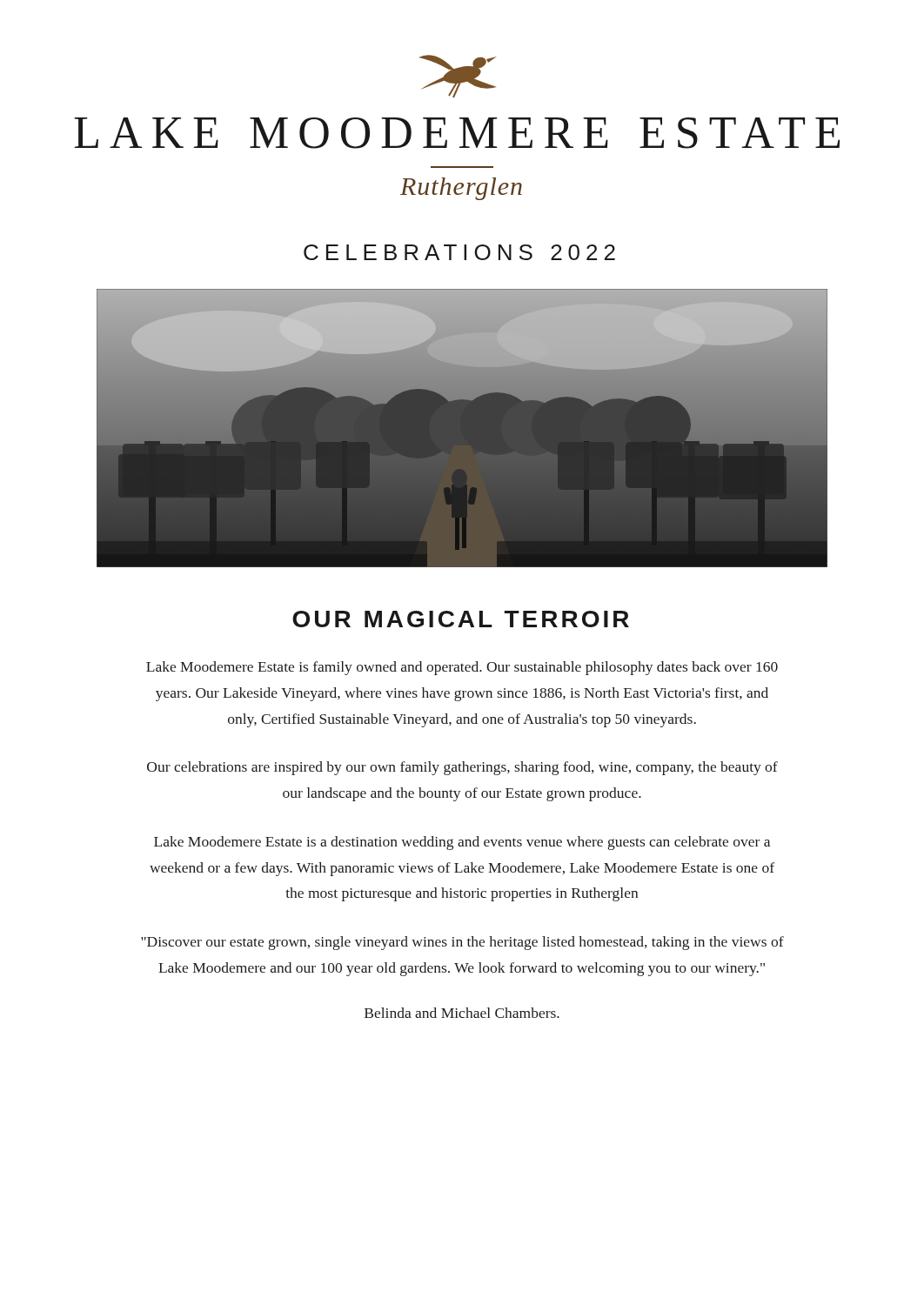Viewport: 924px width, 1305px height.
Task: Find the block starting "Belinda and Michael Chambers."
Action: click(462, 1012)
